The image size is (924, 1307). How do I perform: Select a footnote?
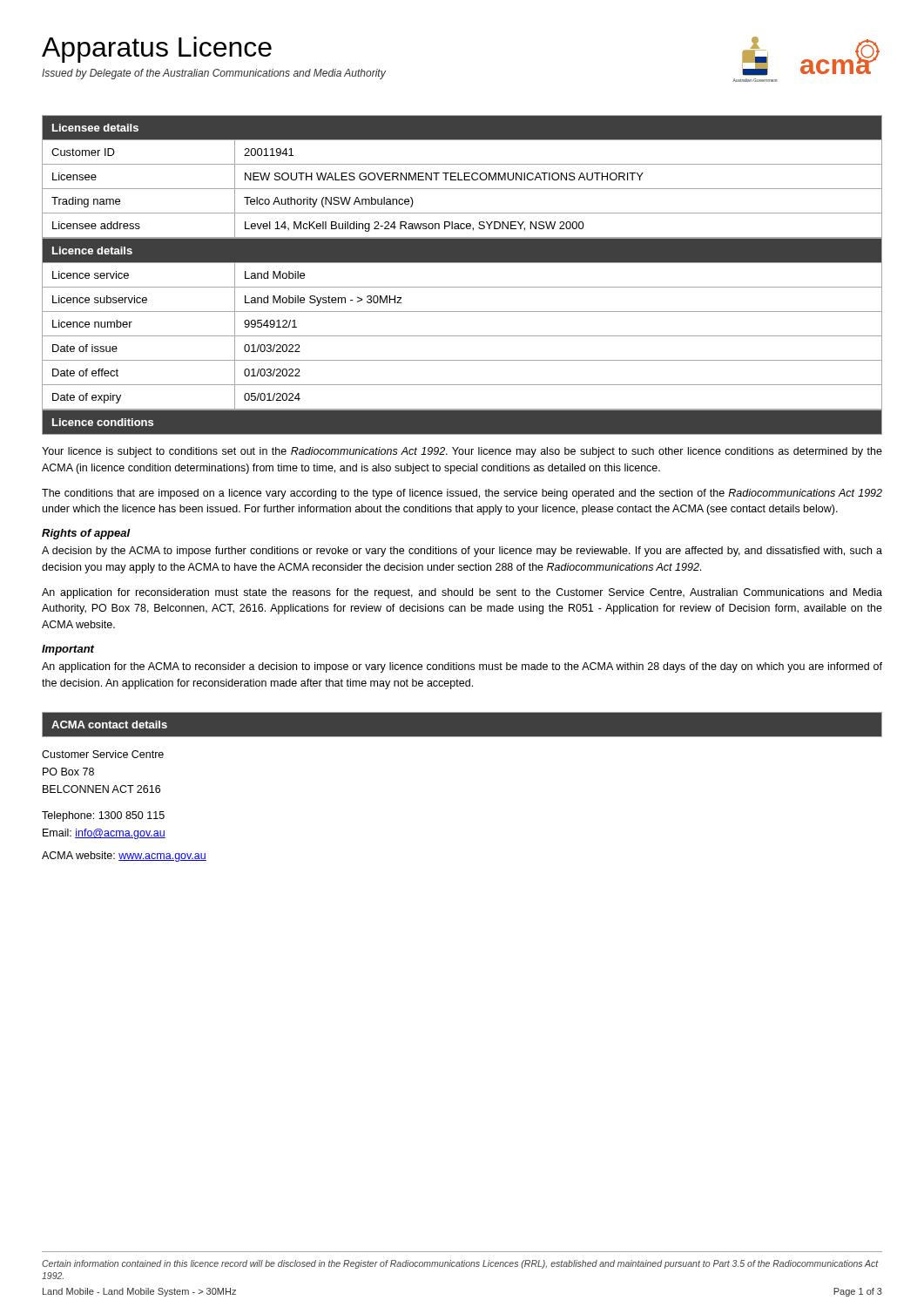click(460, 1269)
